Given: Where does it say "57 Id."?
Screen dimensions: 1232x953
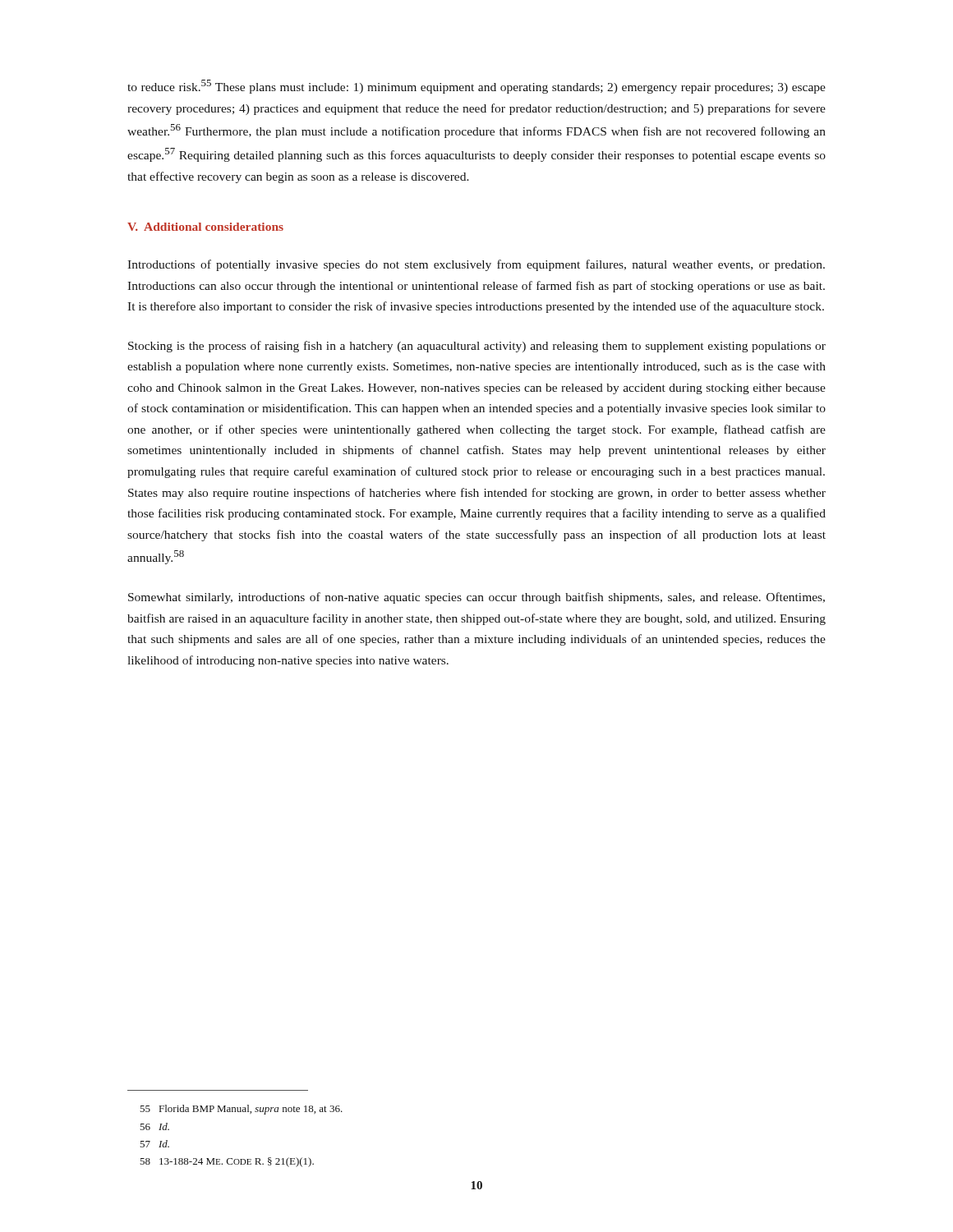Looking at the screenshot, I should [x=149, y=1144].
